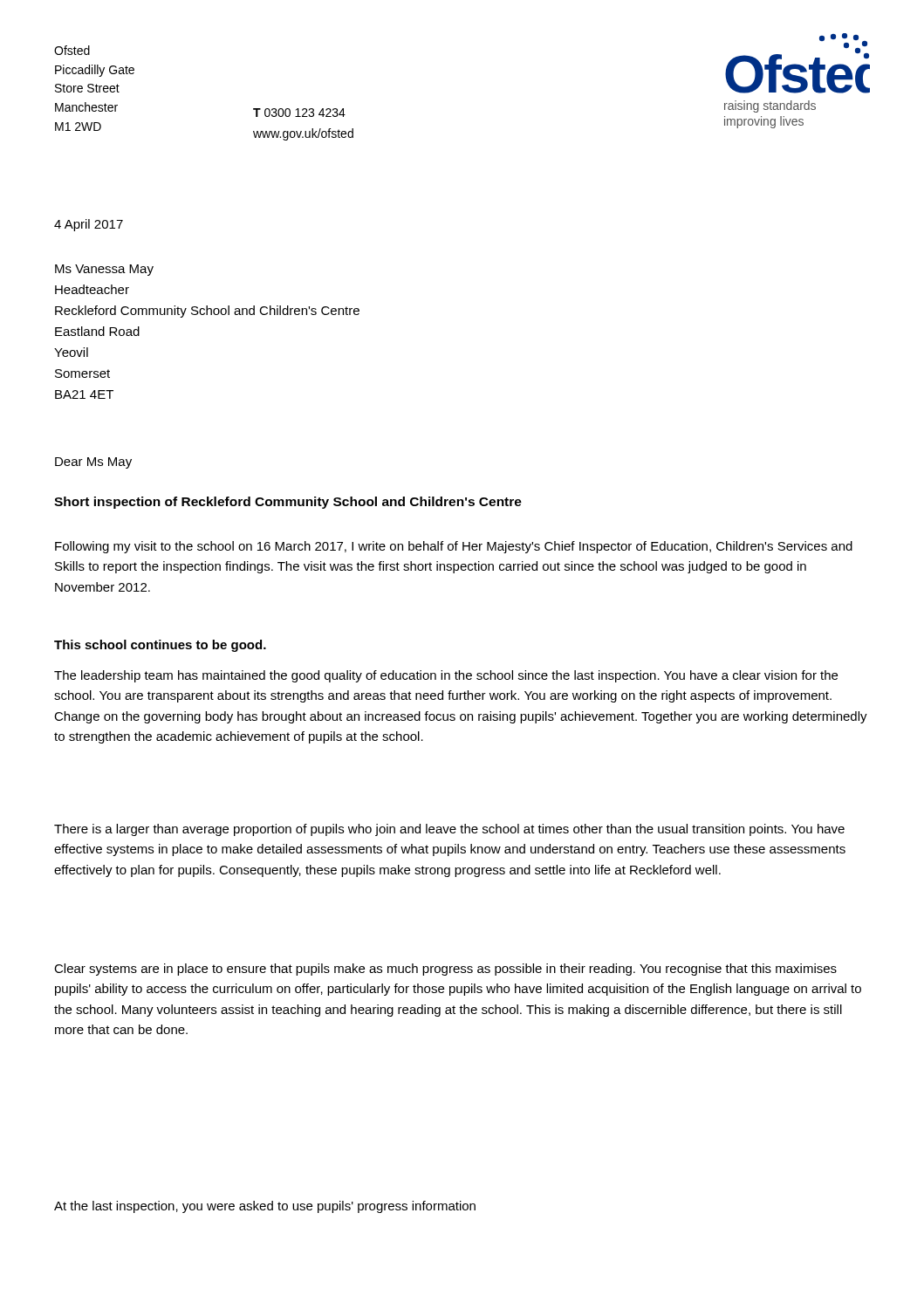Select the text block containing "At the last inspection, you were"
Viewport: 924px width, 1309px height.
[x=265, y=1206]
